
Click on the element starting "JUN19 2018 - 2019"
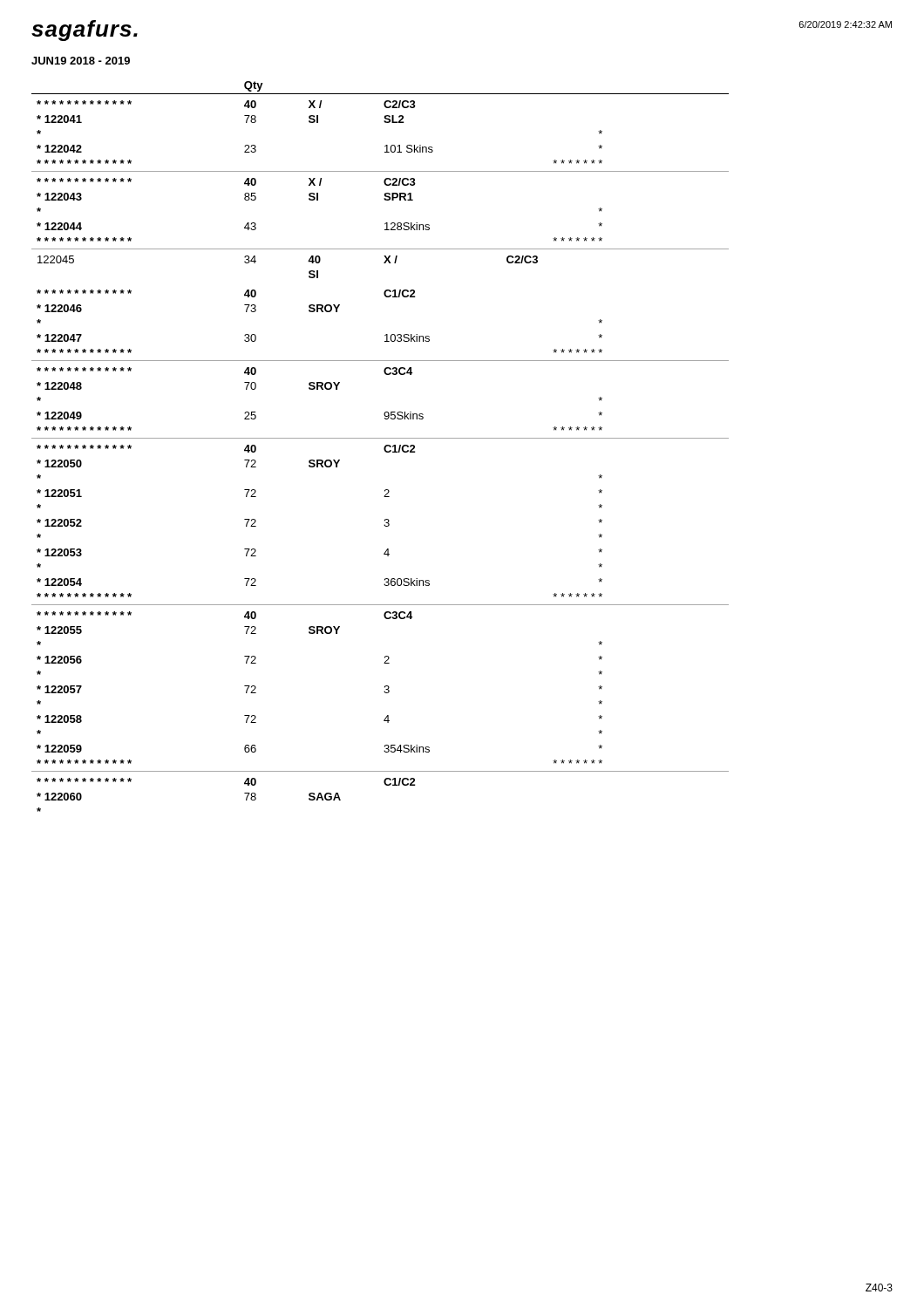click(x=81, y=61)
